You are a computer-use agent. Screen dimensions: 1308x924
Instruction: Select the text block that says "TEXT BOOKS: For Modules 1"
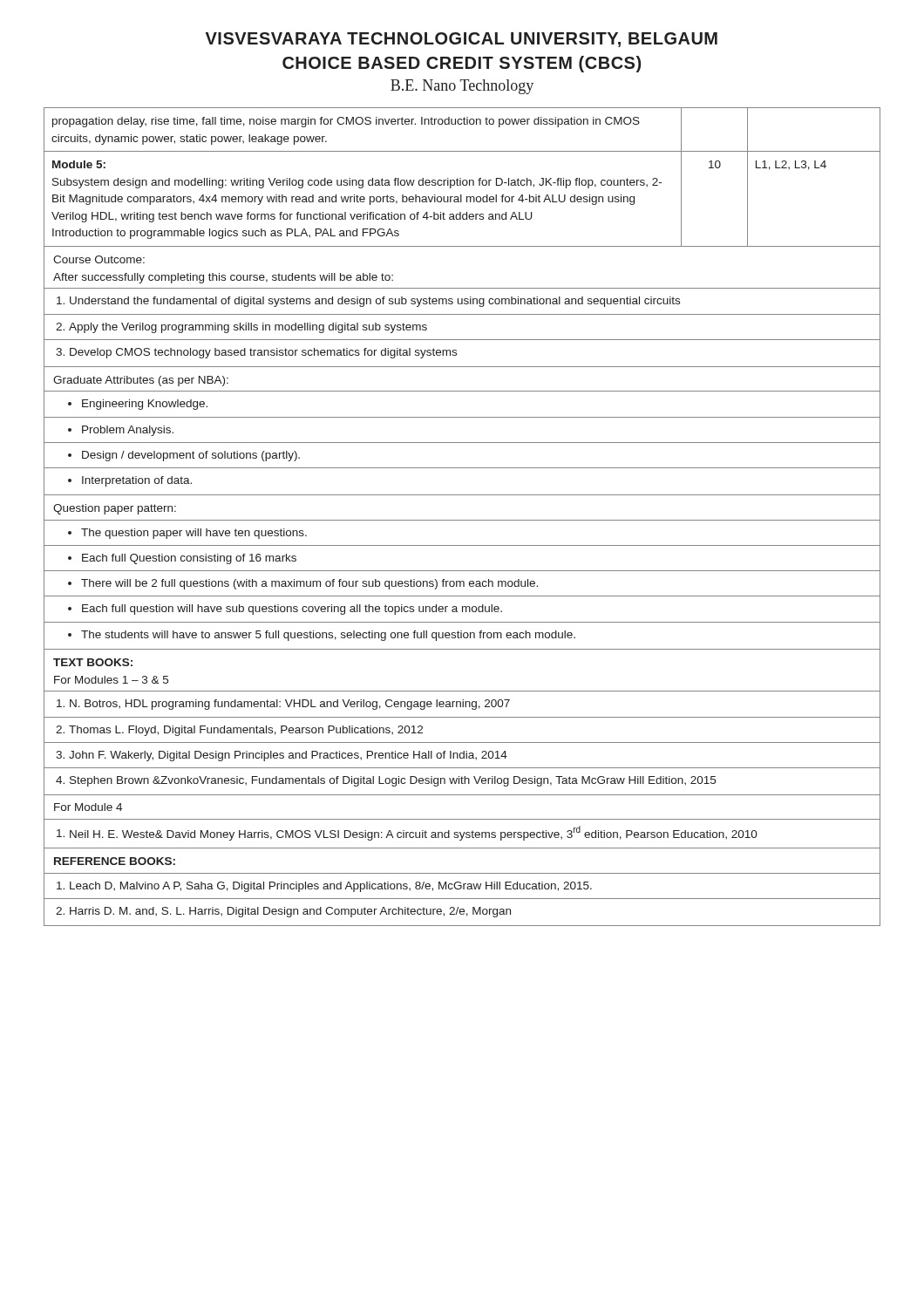[x=111, y=671]
